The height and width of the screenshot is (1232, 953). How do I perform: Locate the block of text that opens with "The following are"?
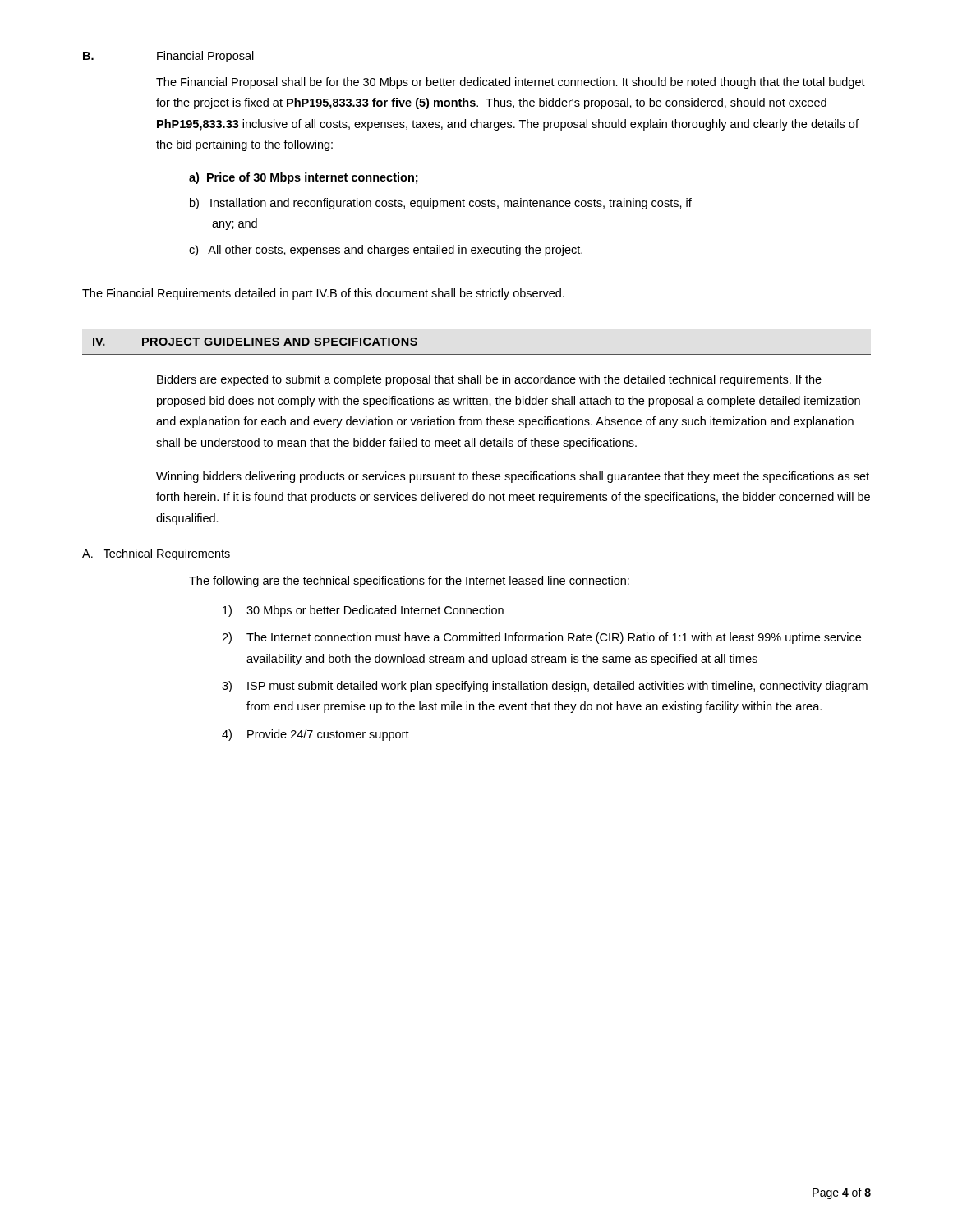tap(410, 581)
